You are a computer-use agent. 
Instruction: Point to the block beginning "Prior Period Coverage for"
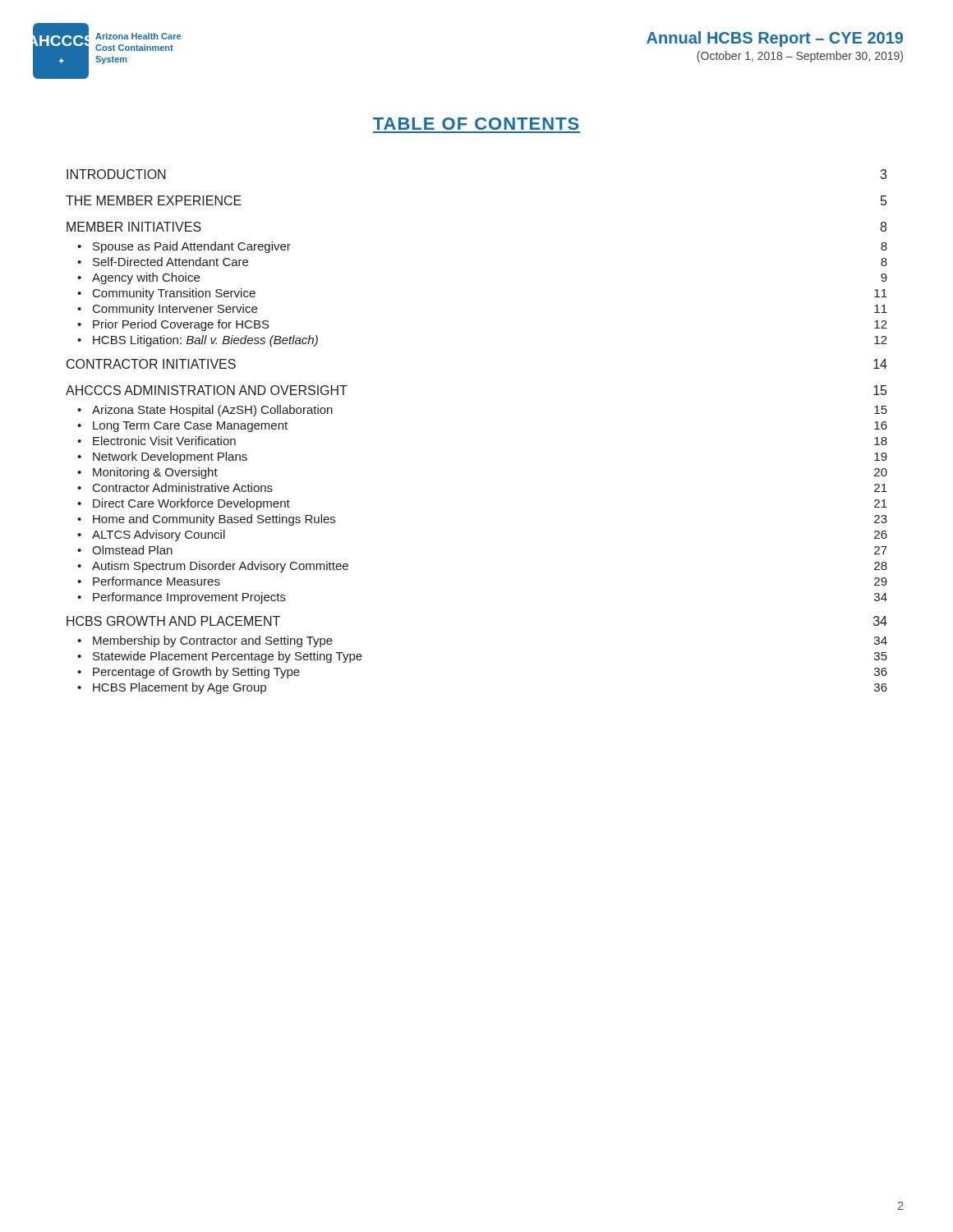180,325
